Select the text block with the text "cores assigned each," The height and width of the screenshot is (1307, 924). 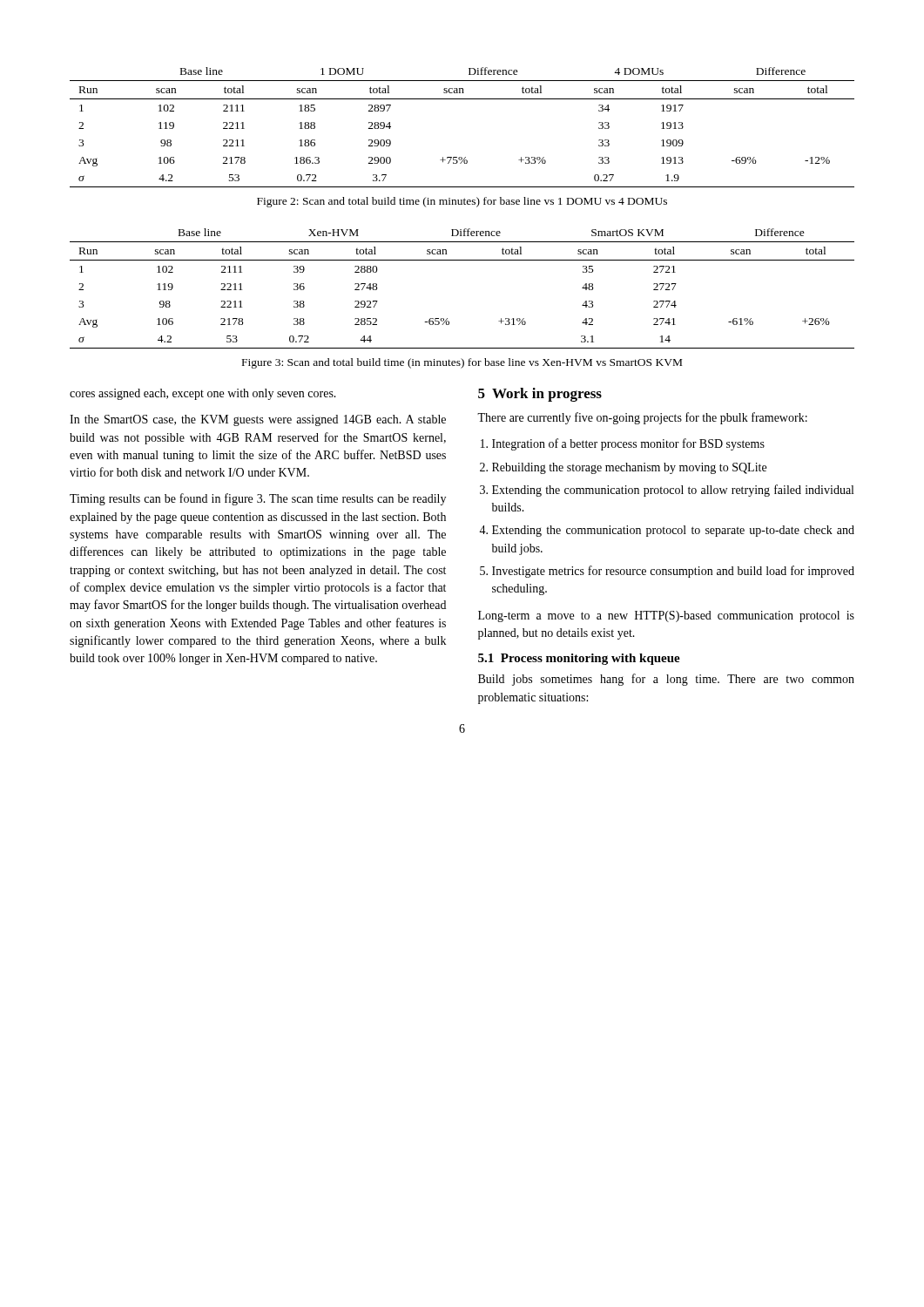pyautogui.click(x=258, y=394)
